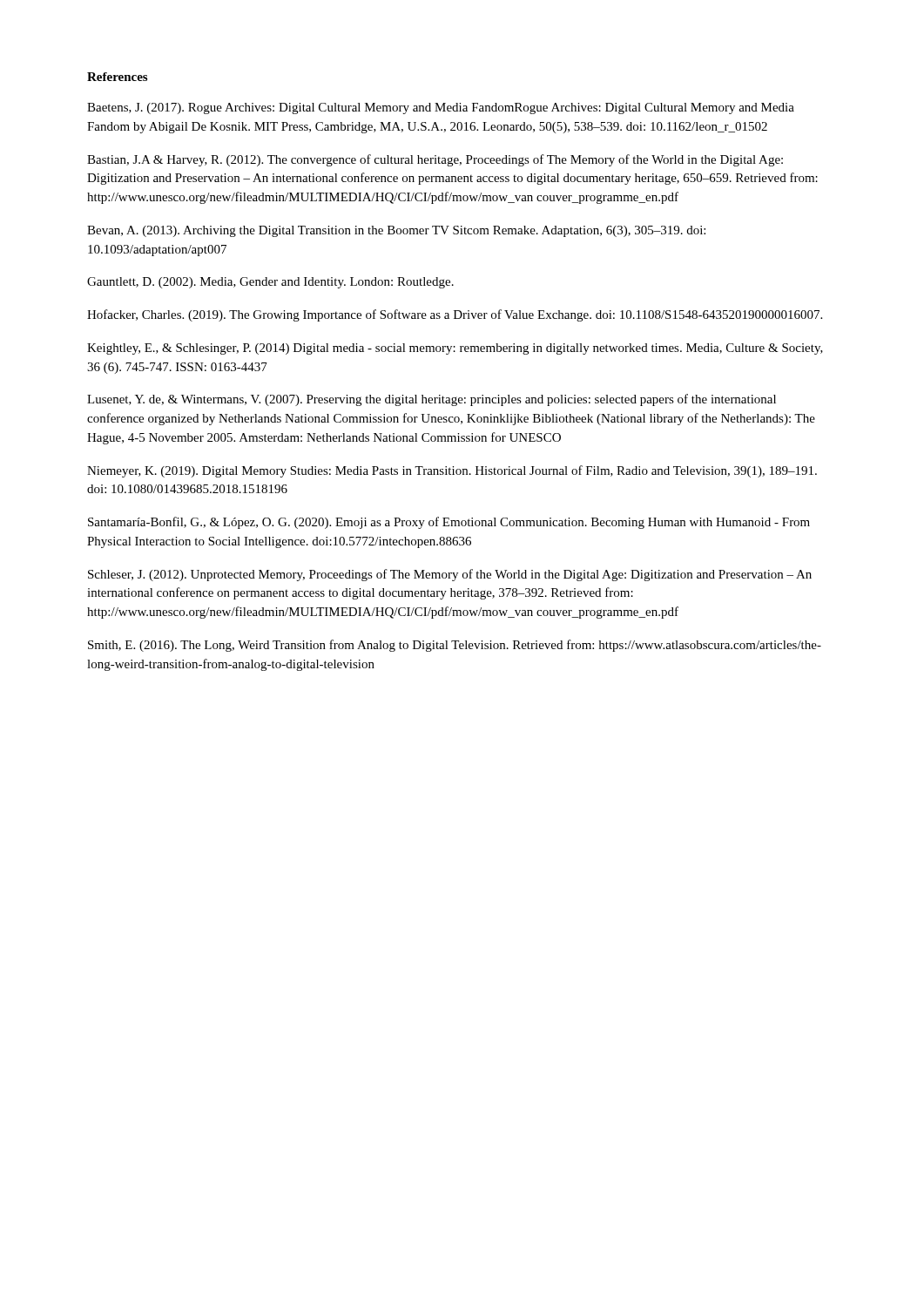Where is the passage that starts "Gauntlett, D. (2002). Media, Gender"?
This screenshot has height=1307, width=924.
pyautogui.click(x=271, y=282)
